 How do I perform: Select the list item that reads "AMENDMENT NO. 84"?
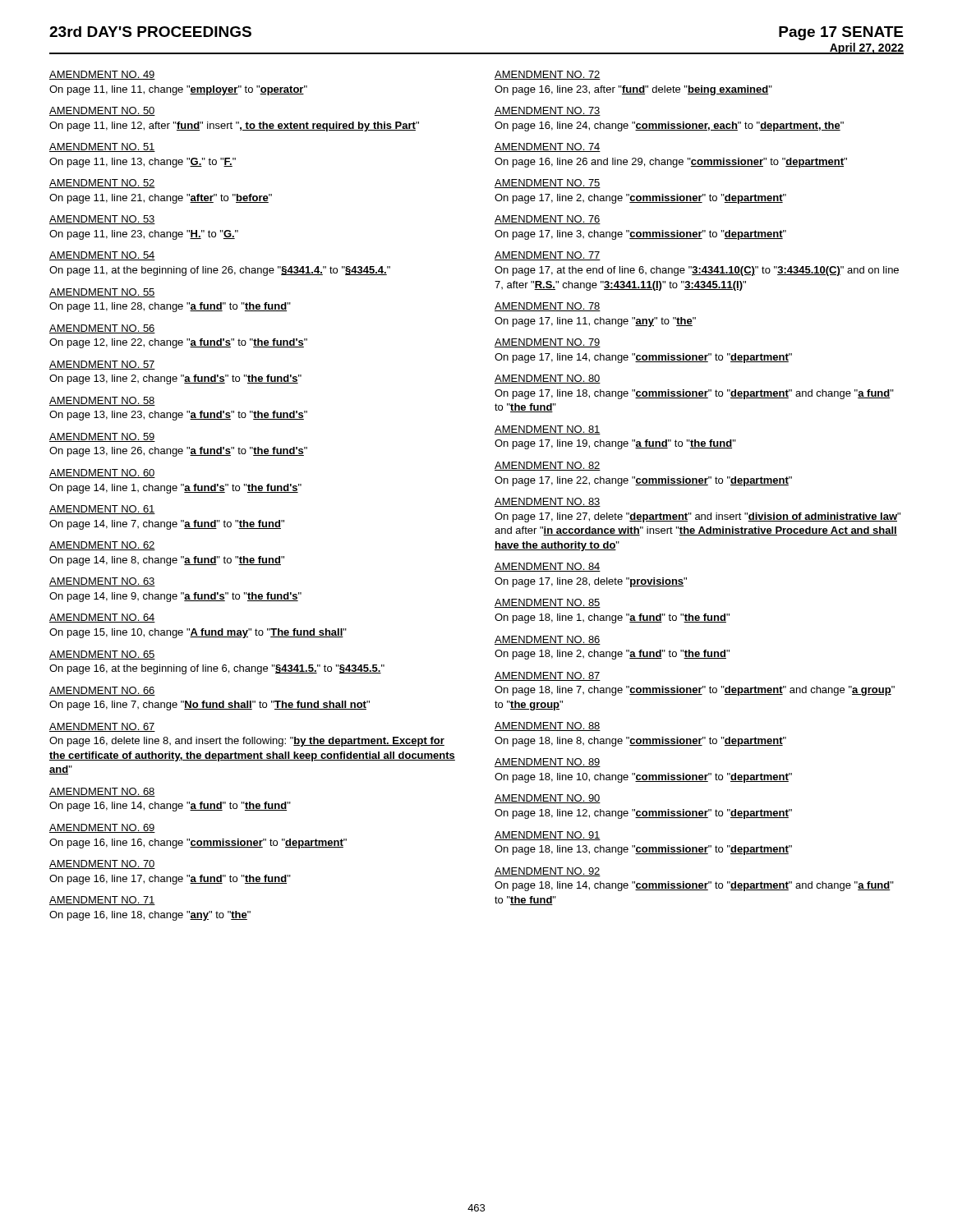click(x=548, y=567)
